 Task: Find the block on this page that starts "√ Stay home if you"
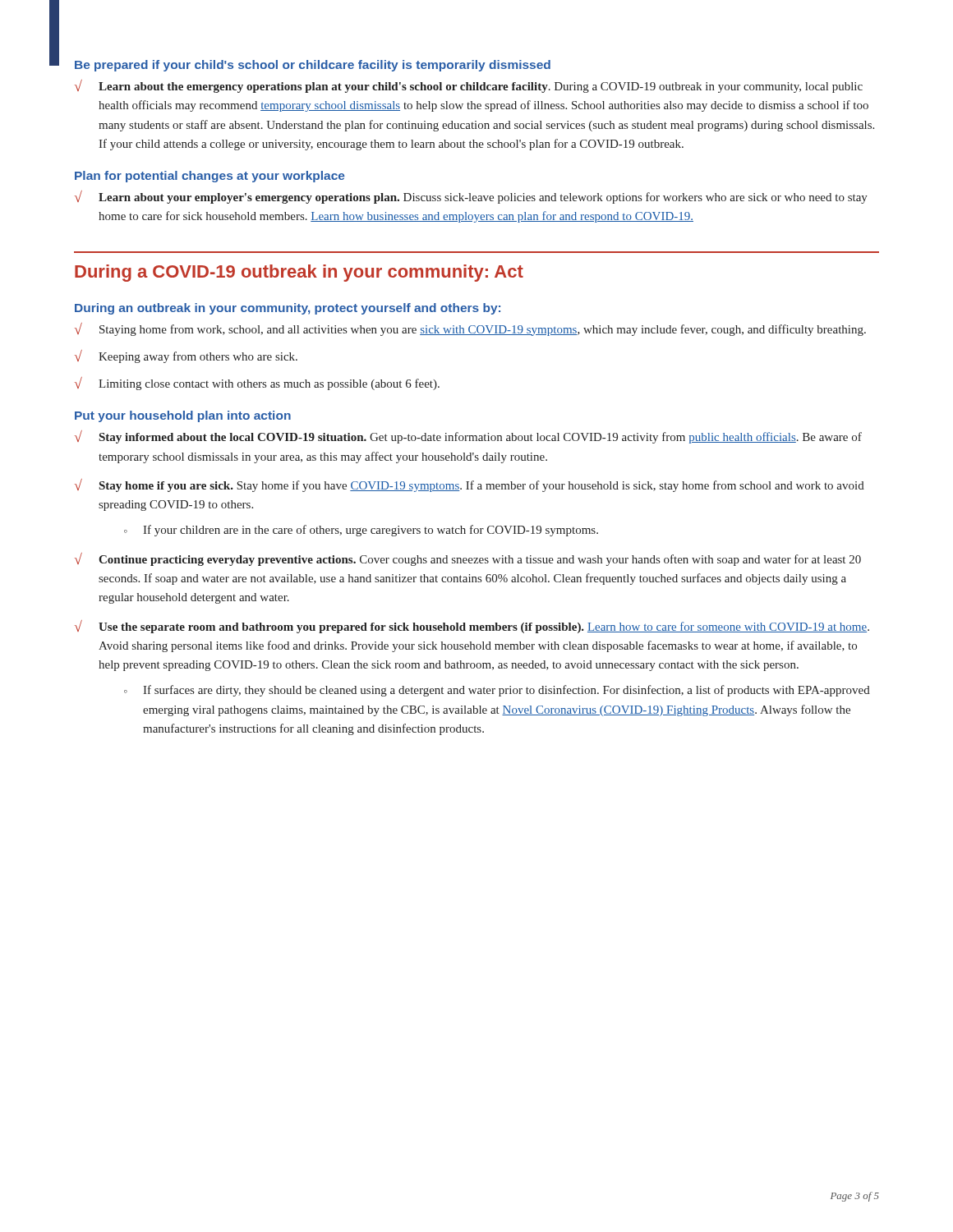point(470,485)
